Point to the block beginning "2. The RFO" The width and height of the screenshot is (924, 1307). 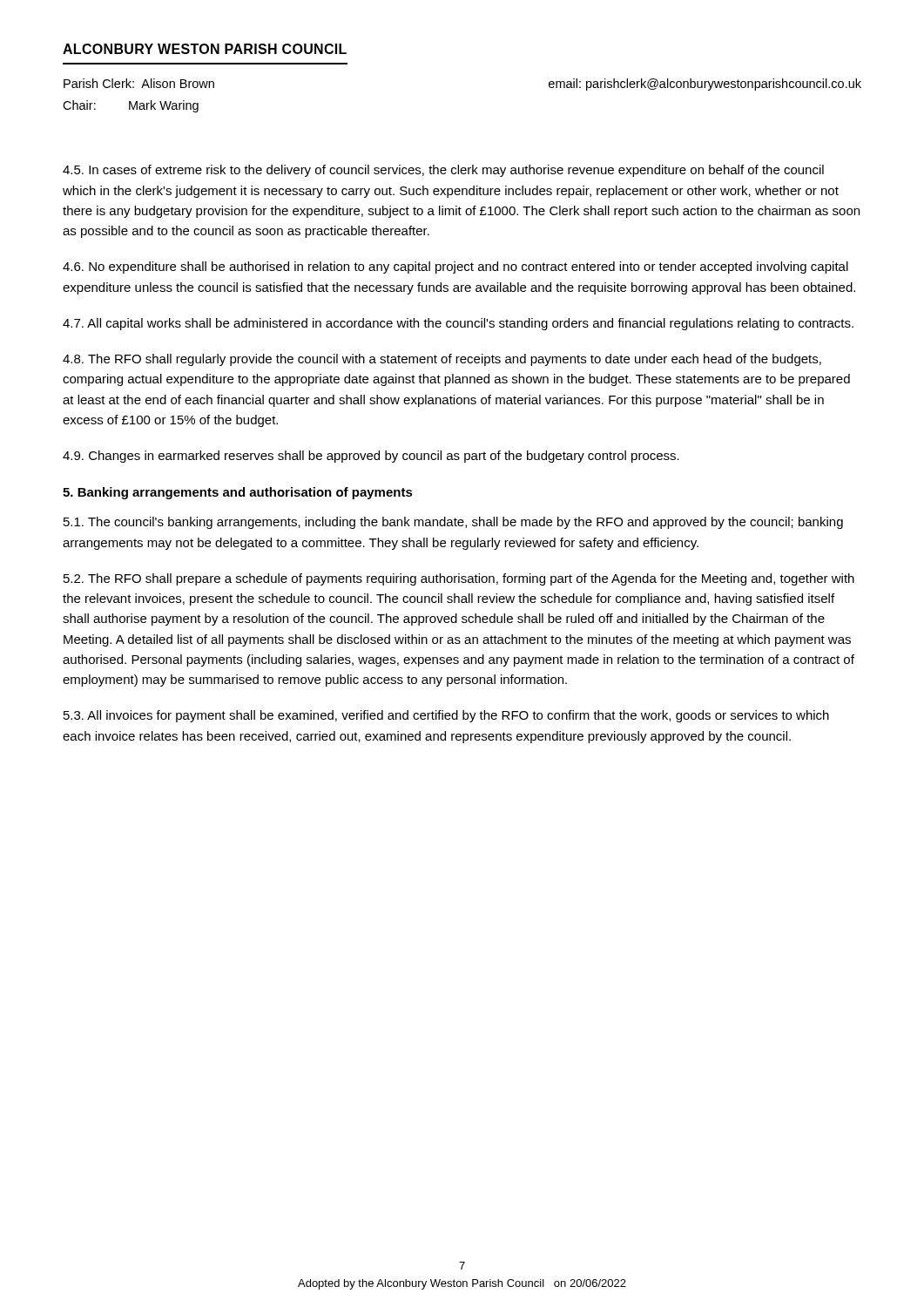click(x=459, y=629)
